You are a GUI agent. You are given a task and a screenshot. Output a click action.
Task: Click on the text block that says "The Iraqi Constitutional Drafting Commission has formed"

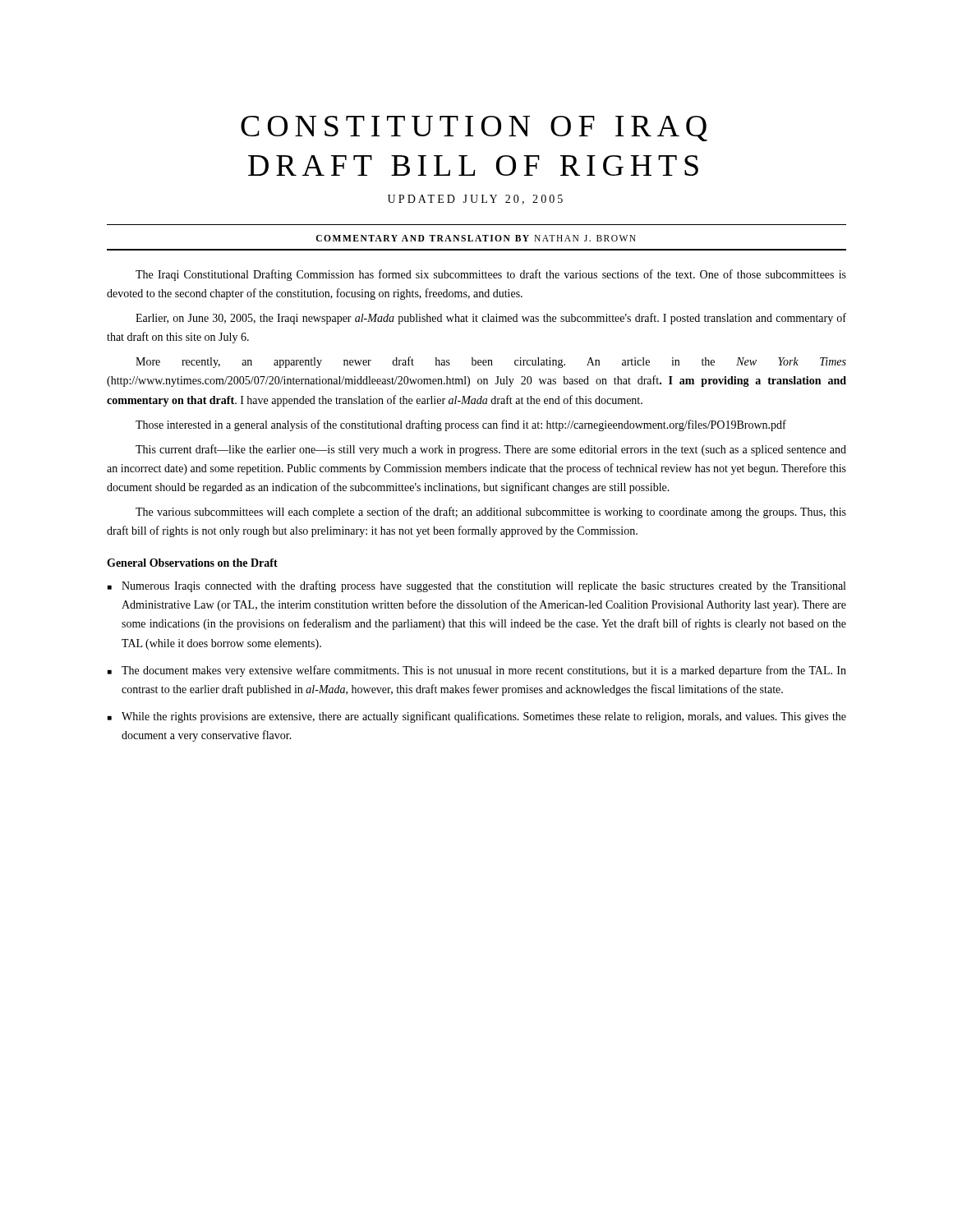pyautogui.click(x=476, y=284)
